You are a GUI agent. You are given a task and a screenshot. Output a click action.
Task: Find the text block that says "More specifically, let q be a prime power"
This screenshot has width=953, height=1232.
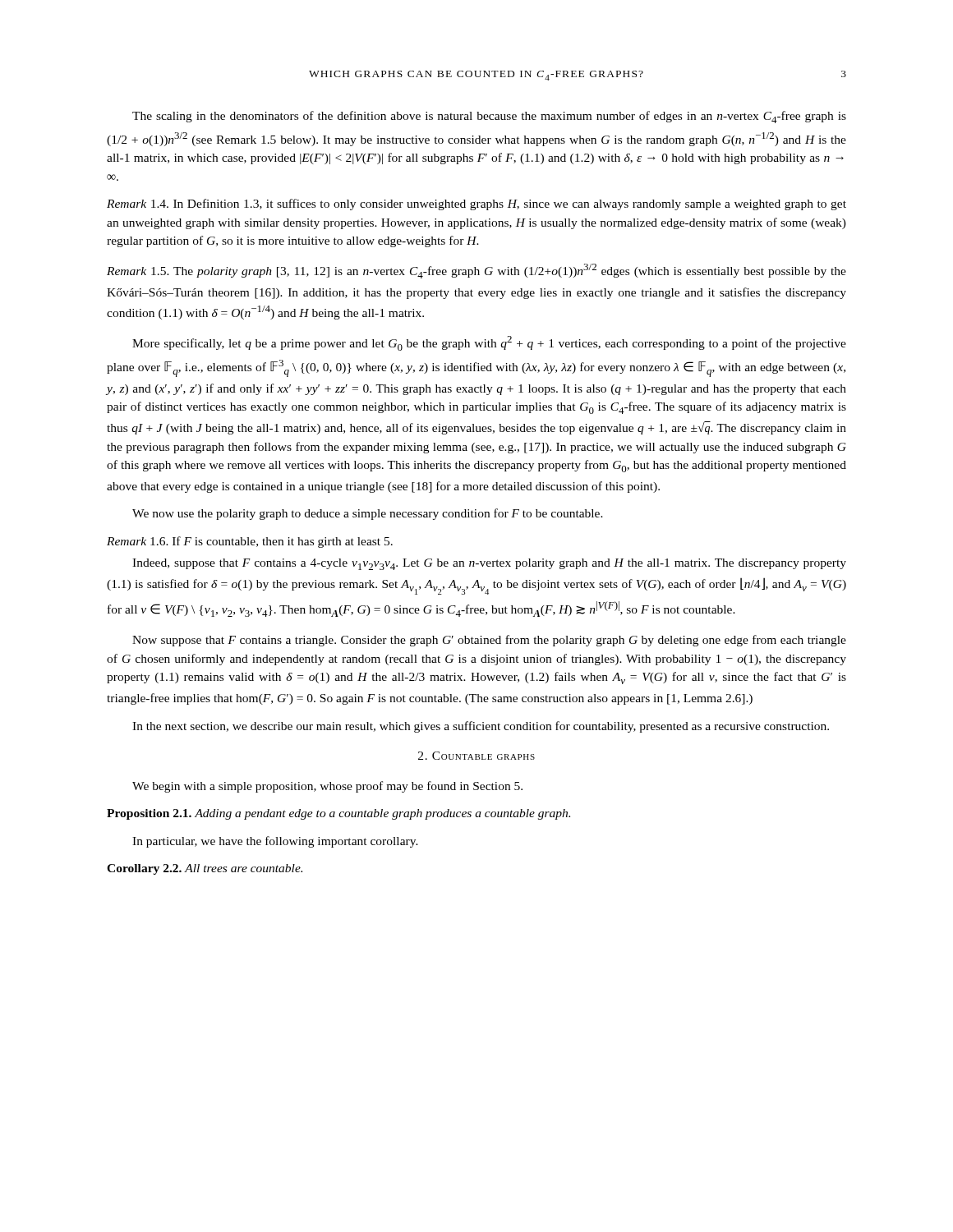tap(476, 413)
